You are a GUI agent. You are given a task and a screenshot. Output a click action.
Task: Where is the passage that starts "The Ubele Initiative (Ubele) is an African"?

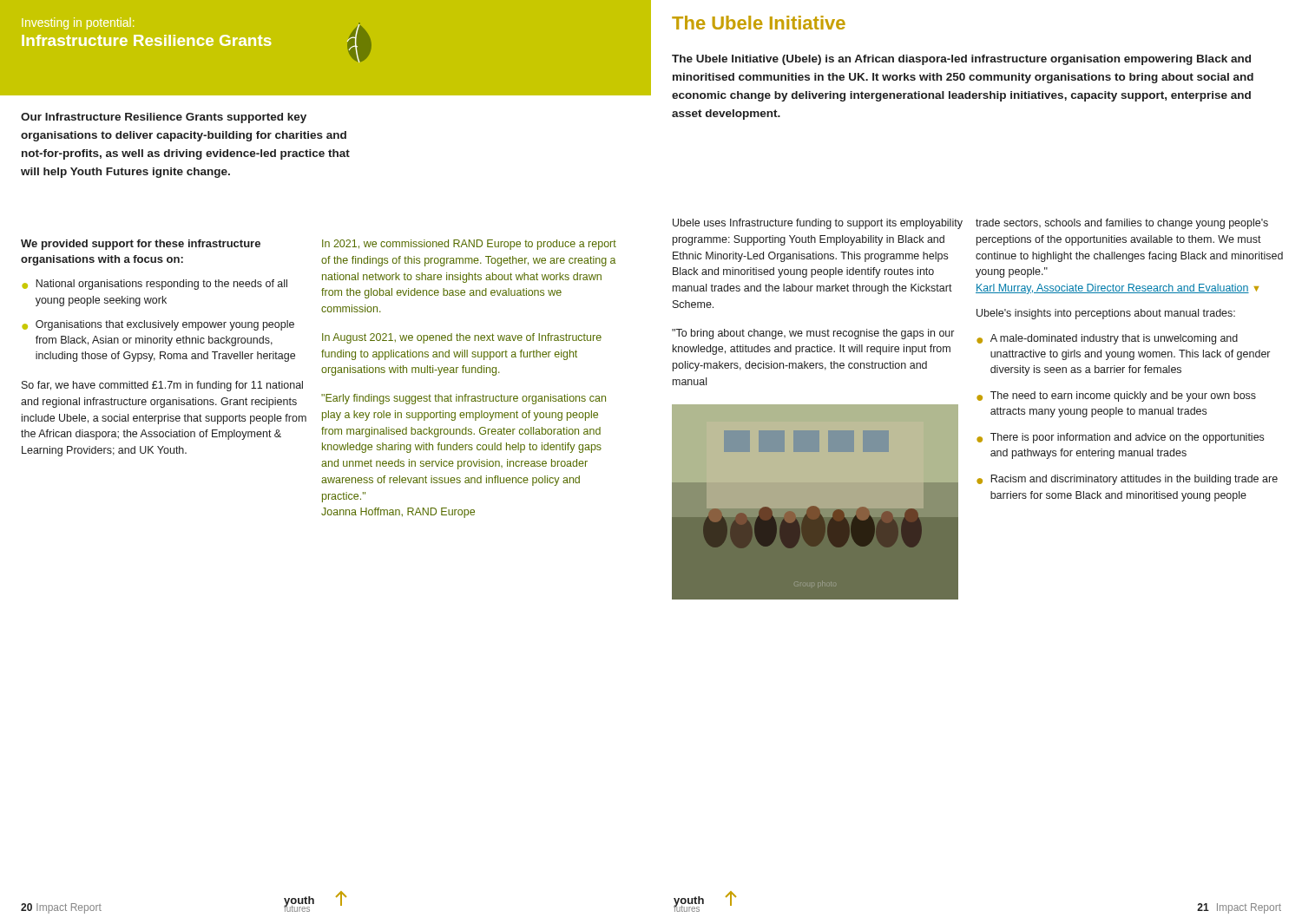coord(963,86)
